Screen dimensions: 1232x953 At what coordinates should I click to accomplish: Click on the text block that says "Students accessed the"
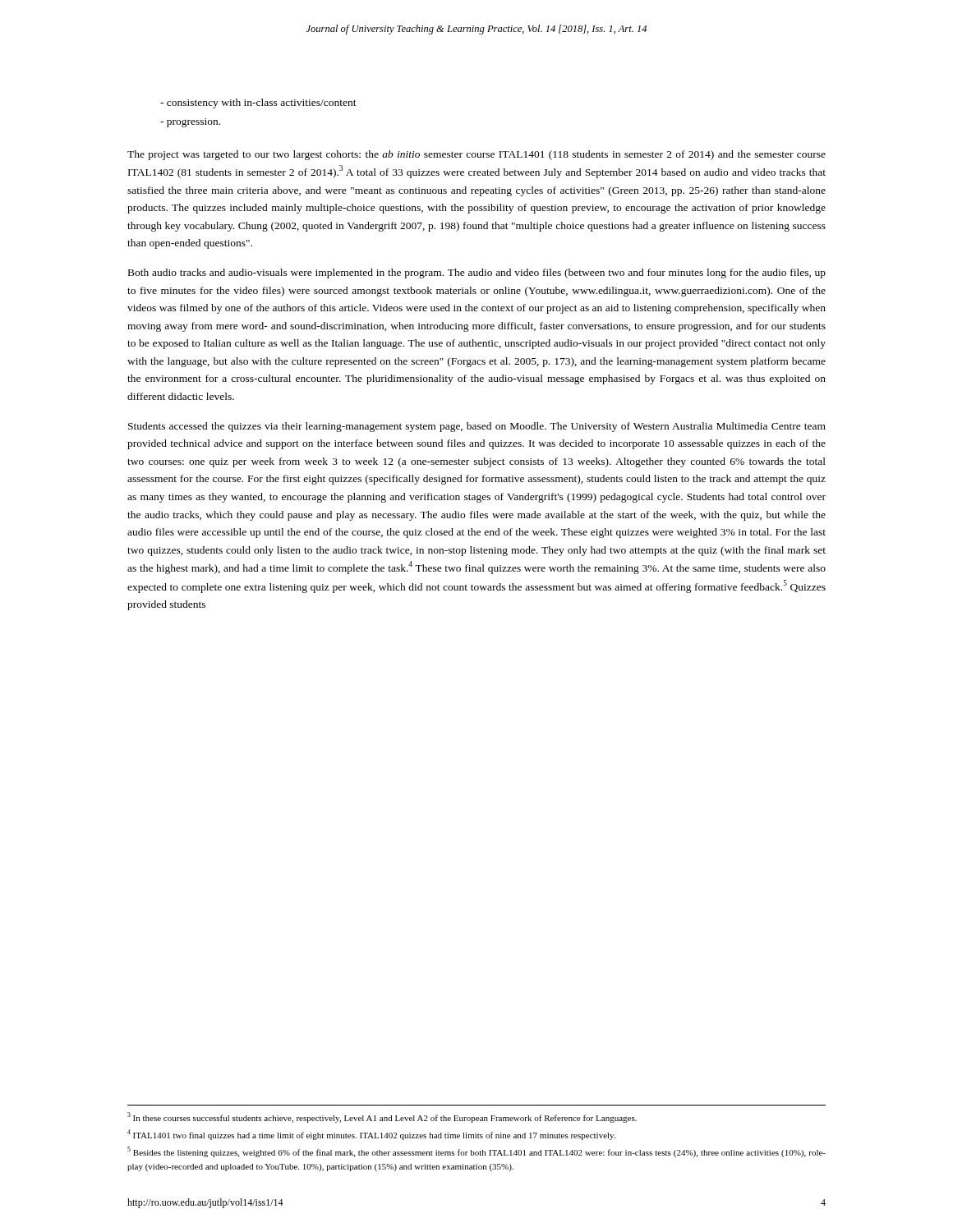coord(476,515)
